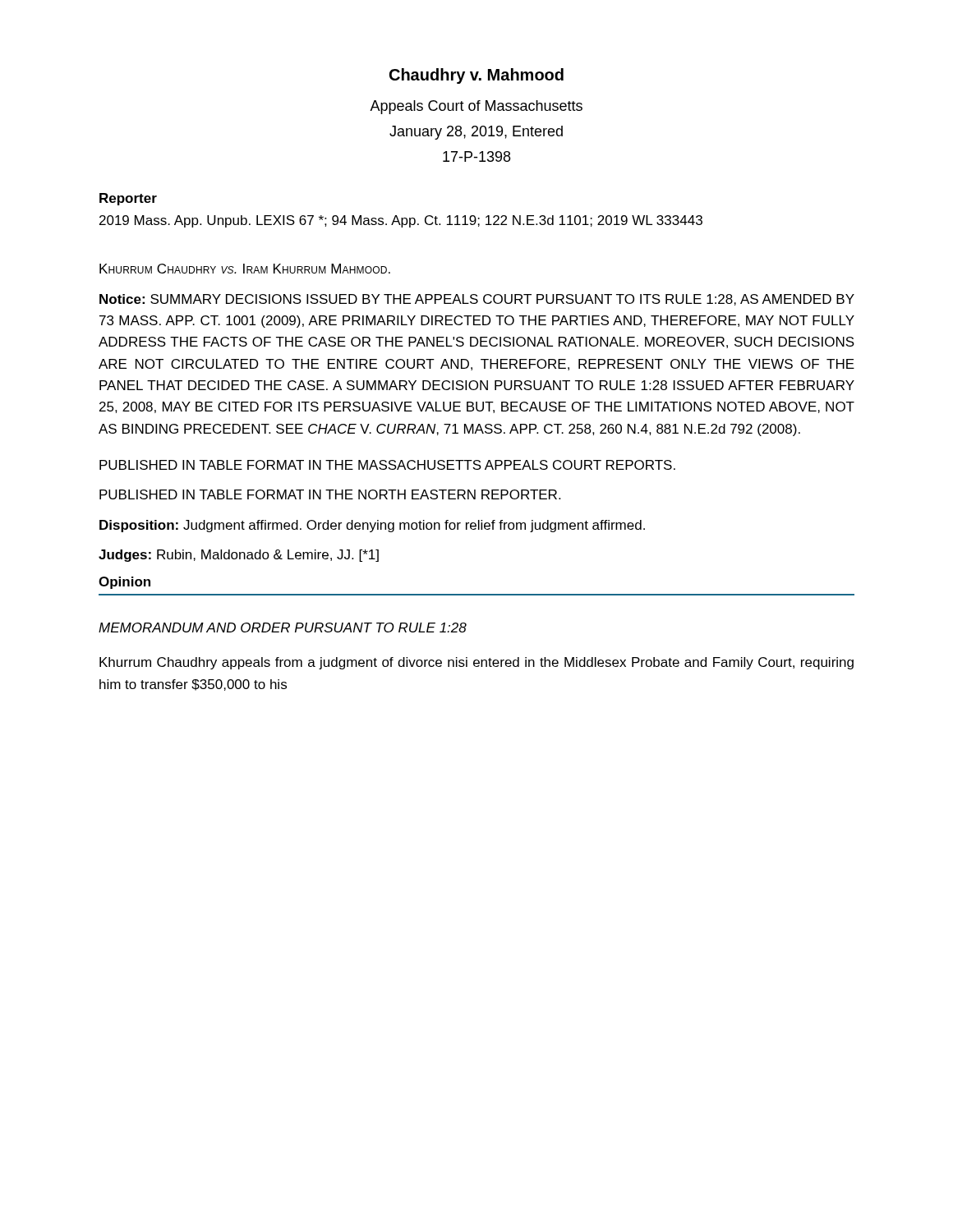Image resolution: width=953 pixels, height=1232 pixels.
Task: Find the text block that says "PUBLISHED IN TABLE FORMAT IN THE NORTH EASTERN"
Action: pos(330,495)
